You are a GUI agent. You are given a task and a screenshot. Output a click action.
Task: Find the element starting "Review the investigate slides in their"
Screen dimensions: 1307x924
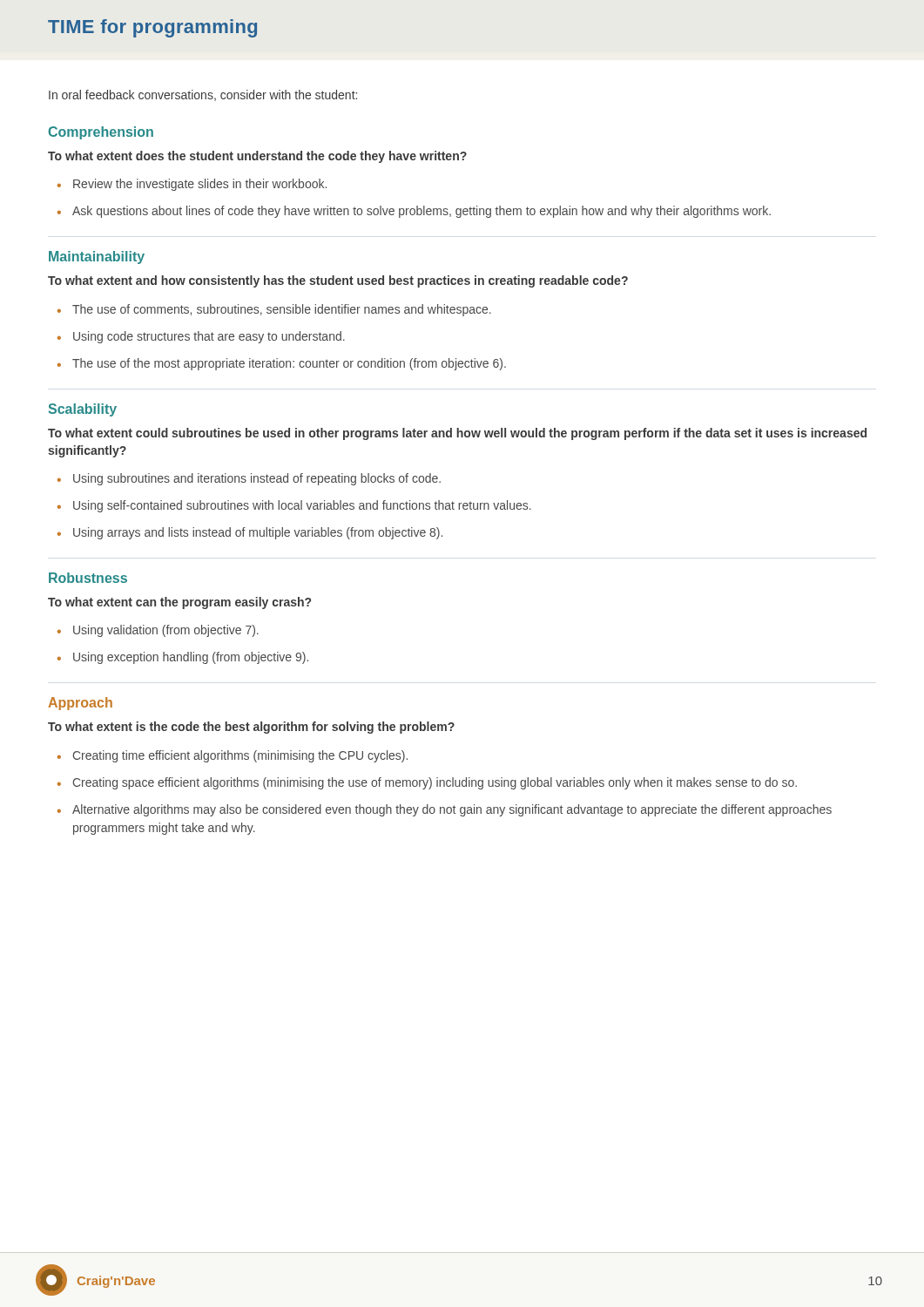coord(200,184)
